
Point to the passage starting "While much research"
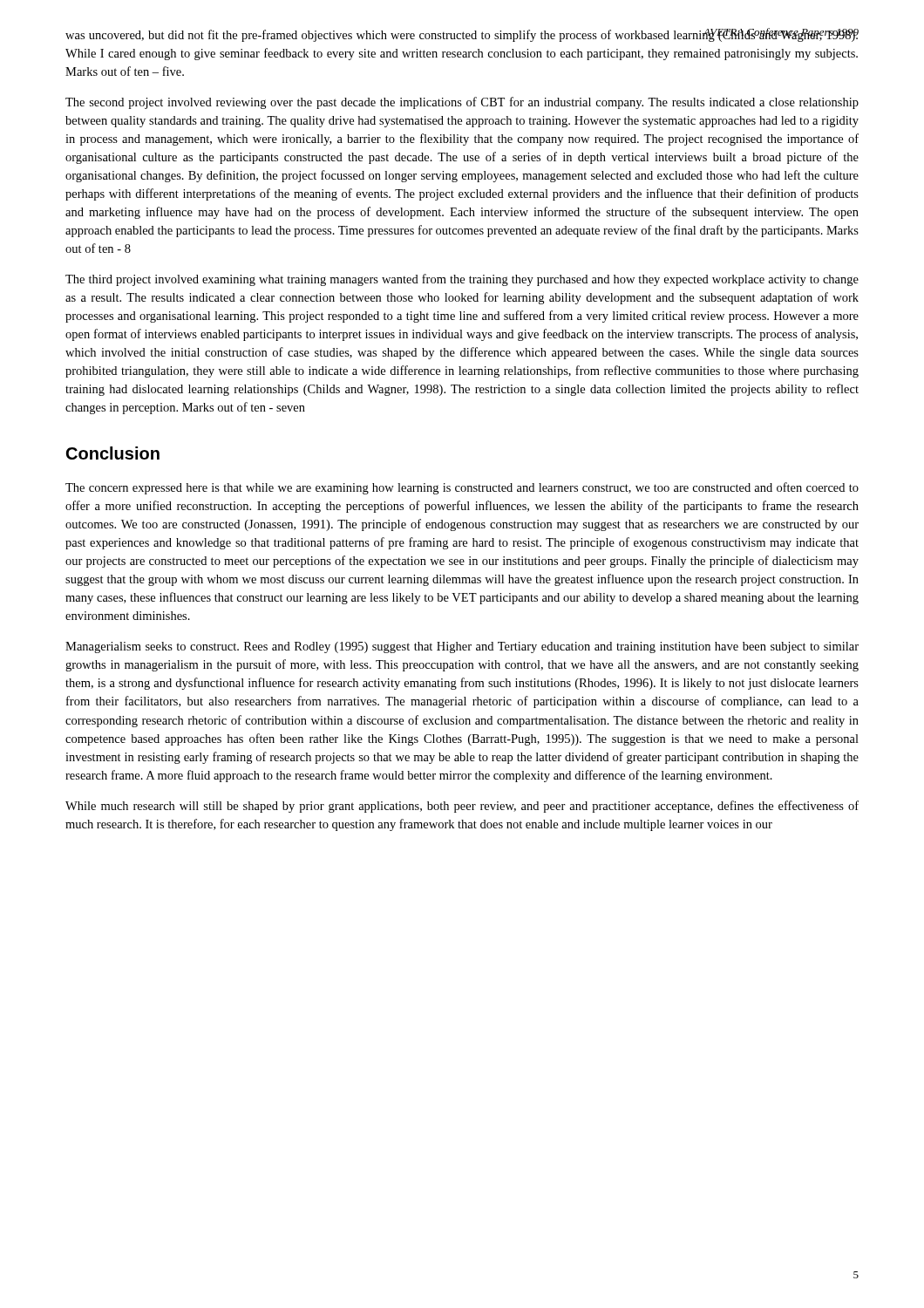(x=462, y=815)
